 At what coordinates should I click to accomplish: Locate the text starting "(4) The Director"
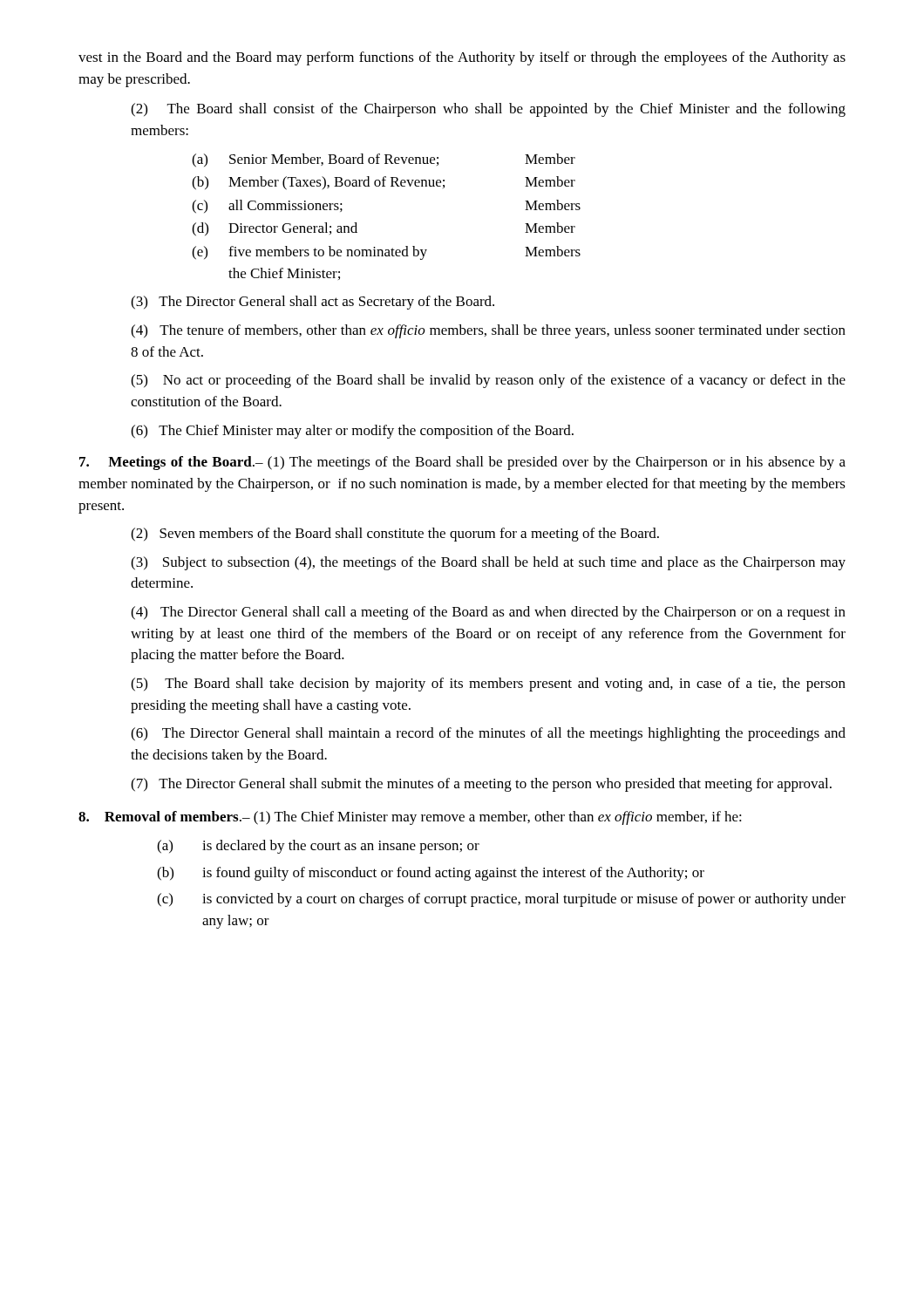488,633
